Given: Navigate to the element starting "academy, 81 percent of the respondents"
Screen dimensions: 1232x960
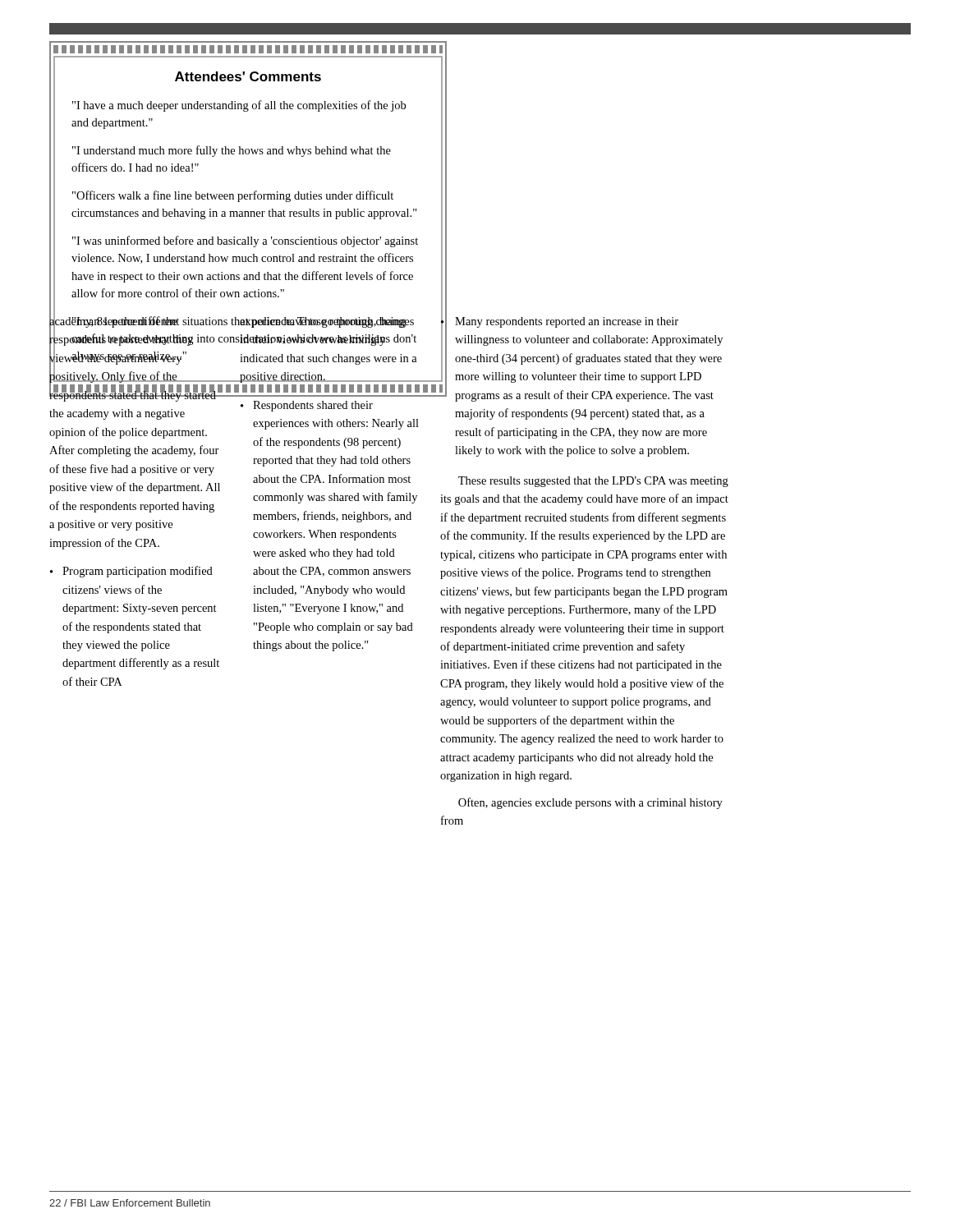Looking at the screenshot, I should [x=135, y=432].
